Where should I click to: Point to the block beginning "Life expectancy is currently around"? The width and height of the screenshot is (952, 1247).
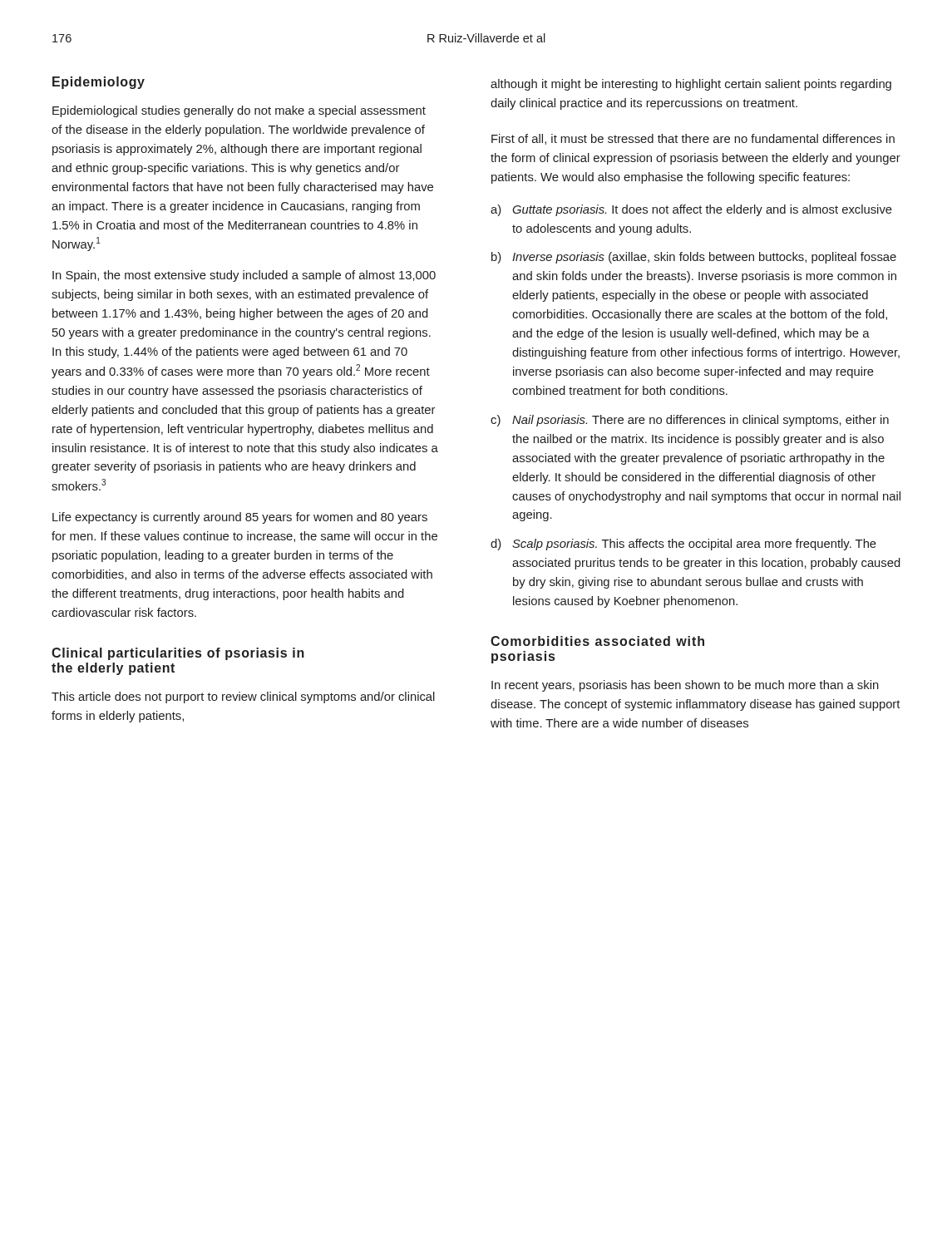tap(245, 565)
